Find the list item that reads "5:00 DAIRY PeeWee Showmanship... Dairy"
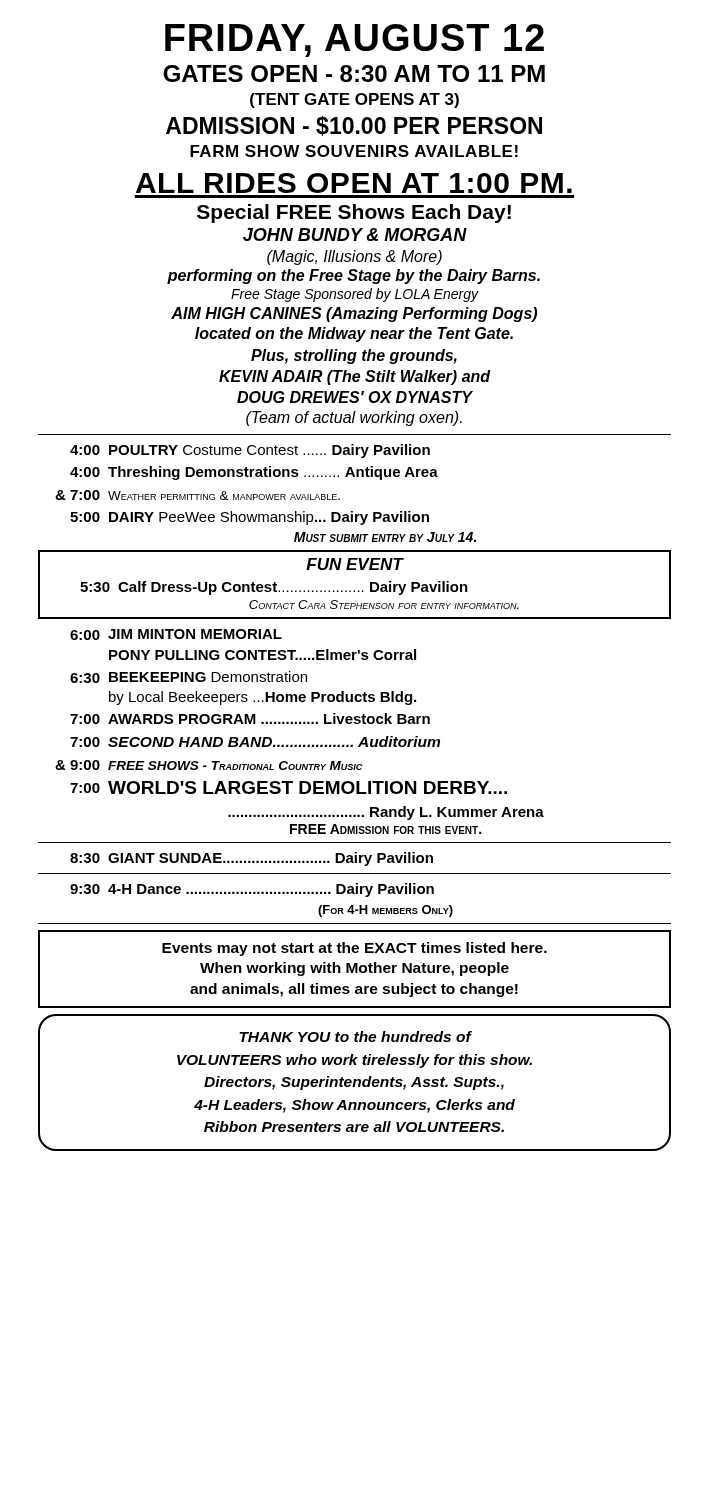Viewport: 709px width, 1500px height. tap(354, 517)
